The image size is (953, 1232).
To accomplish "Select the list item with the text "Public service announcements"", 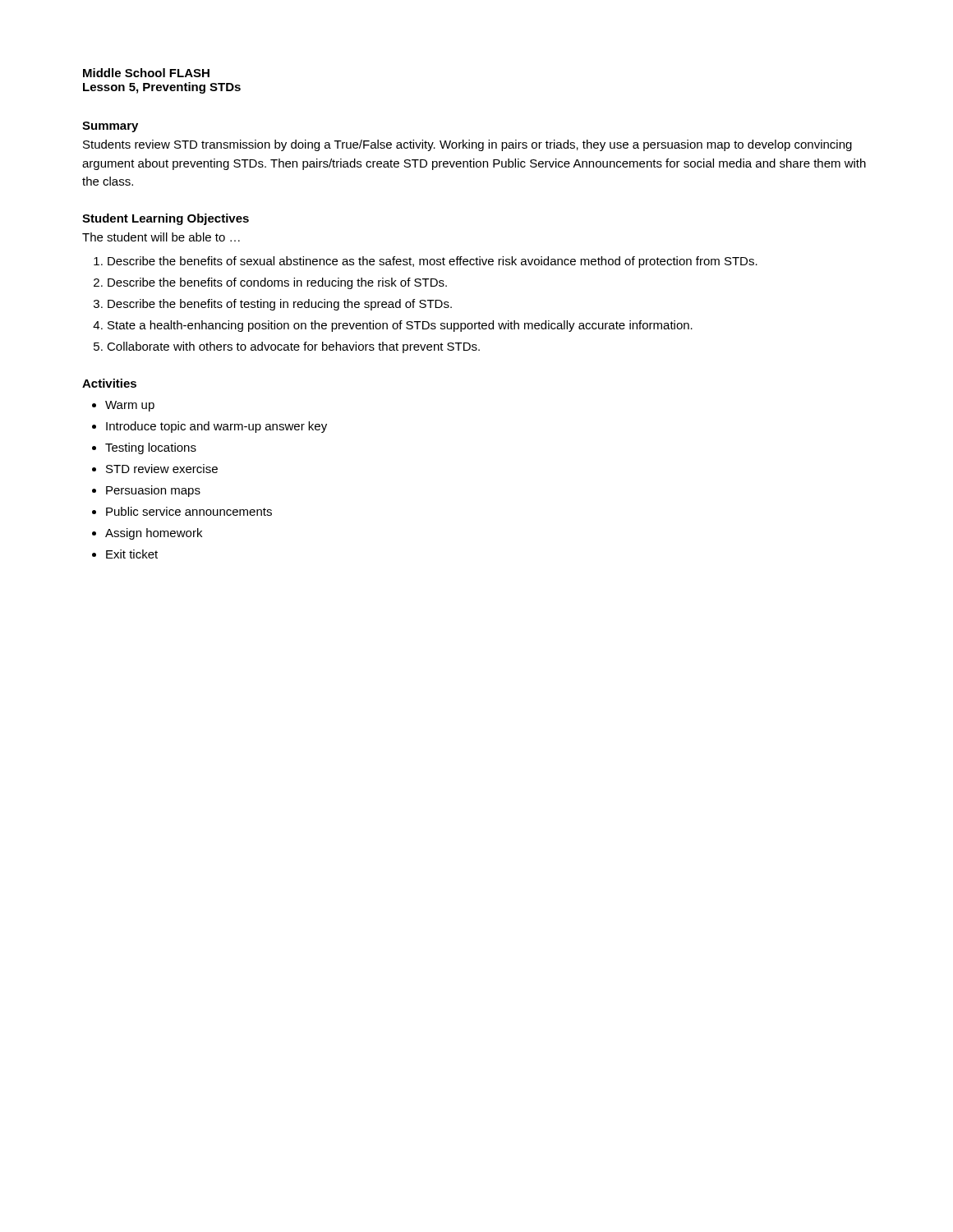I will tap(189, 511).
